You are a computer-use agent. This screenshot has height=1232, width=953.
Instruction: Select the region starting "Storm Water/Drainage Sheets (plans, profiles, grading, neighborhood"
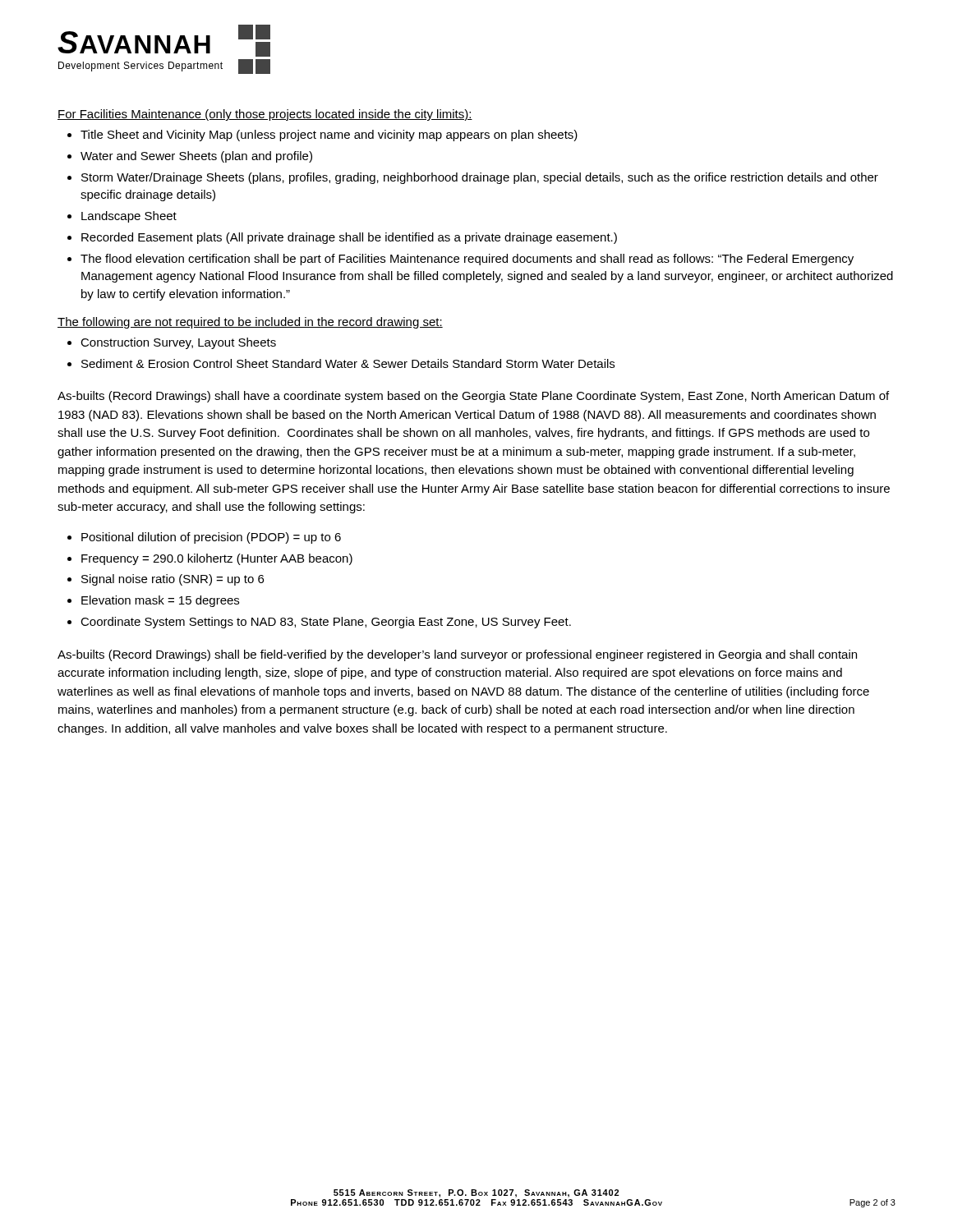[479, 186]
